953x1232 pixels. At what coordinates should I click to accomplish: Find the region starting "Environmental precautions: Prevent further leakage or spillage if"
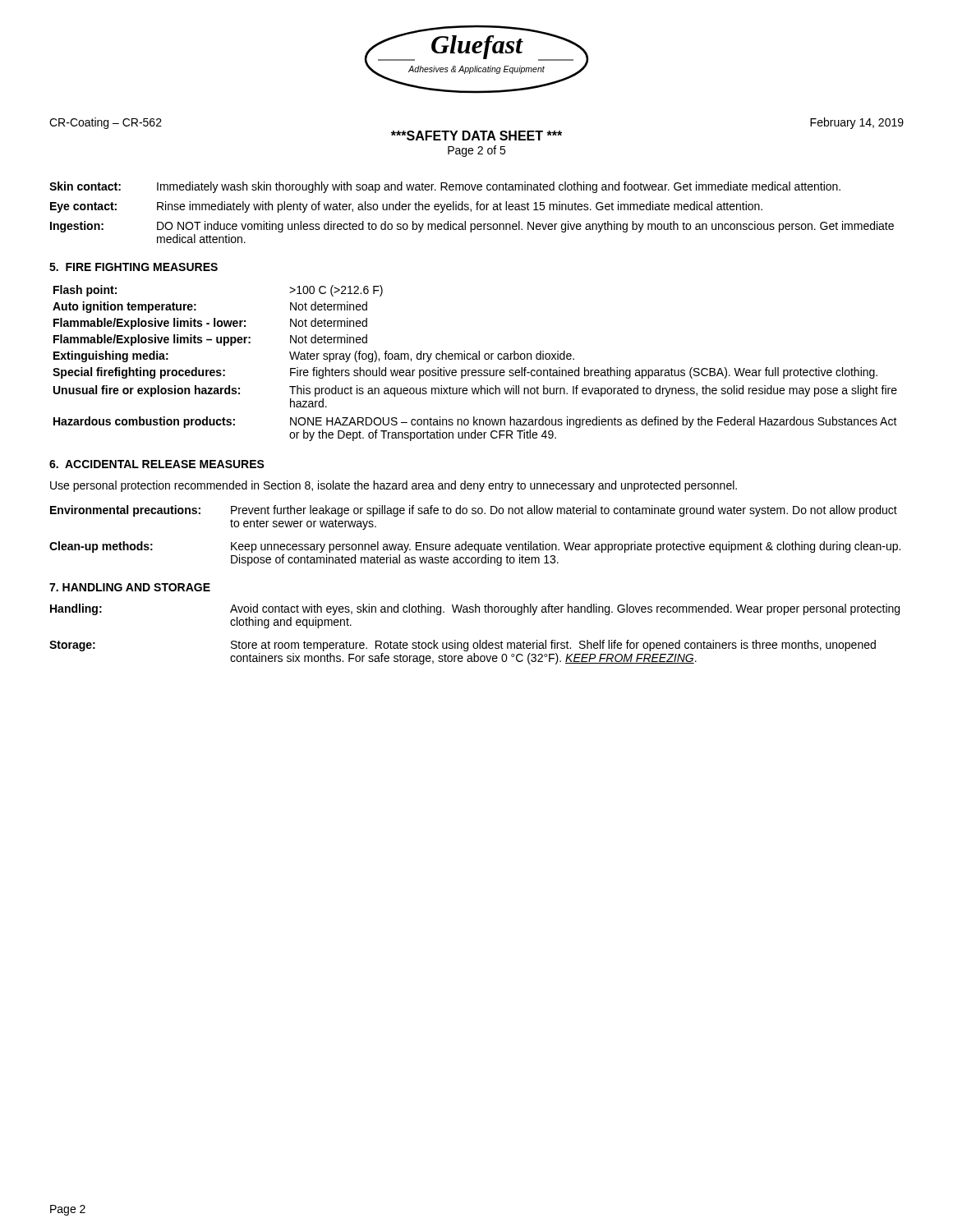point(476,517)
